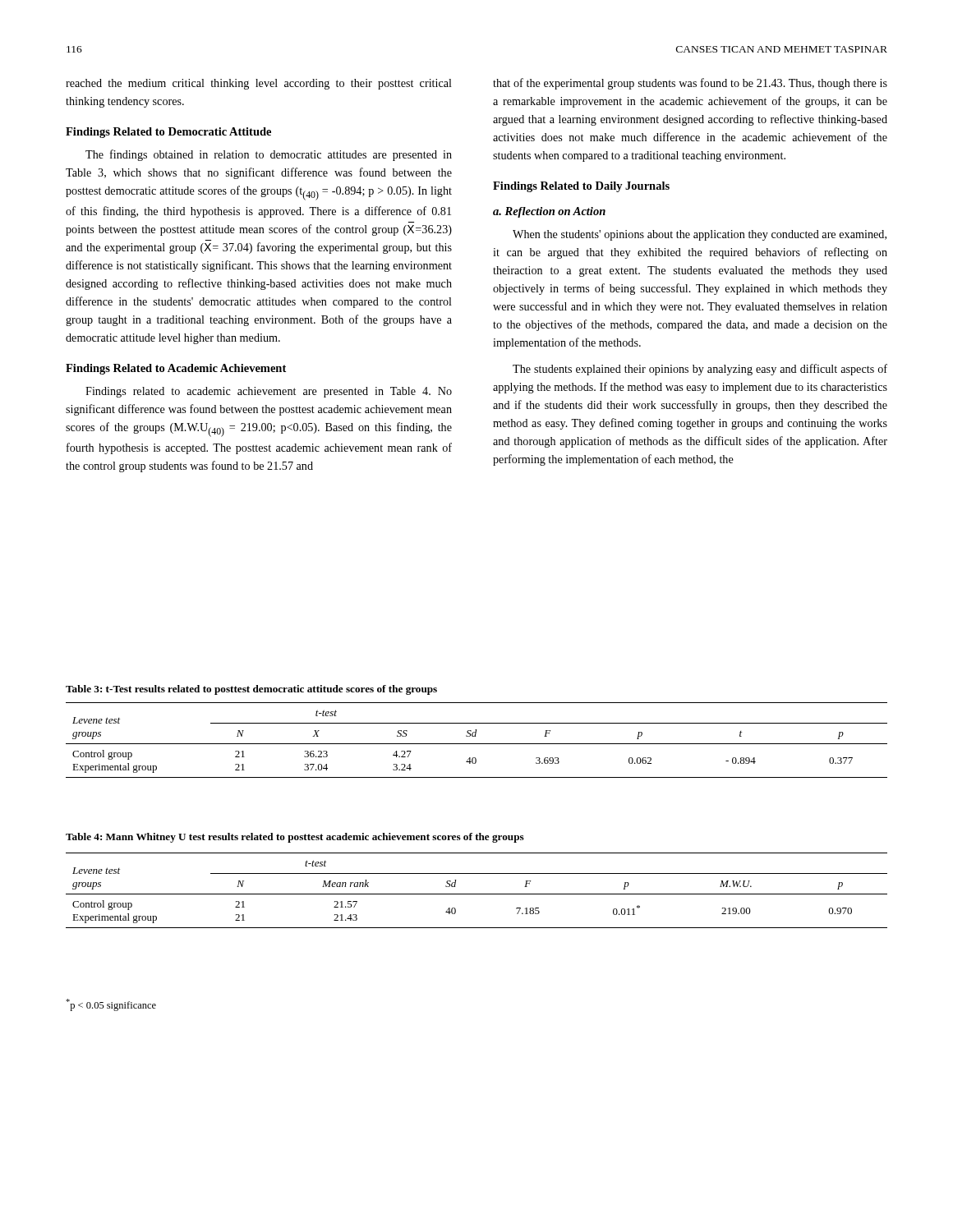Image resolution: width=953 pixels, height=1232 pixels.
Task: Find the block on this page that starts "reached the medium critical thinking level"
Action: (259, 92)
